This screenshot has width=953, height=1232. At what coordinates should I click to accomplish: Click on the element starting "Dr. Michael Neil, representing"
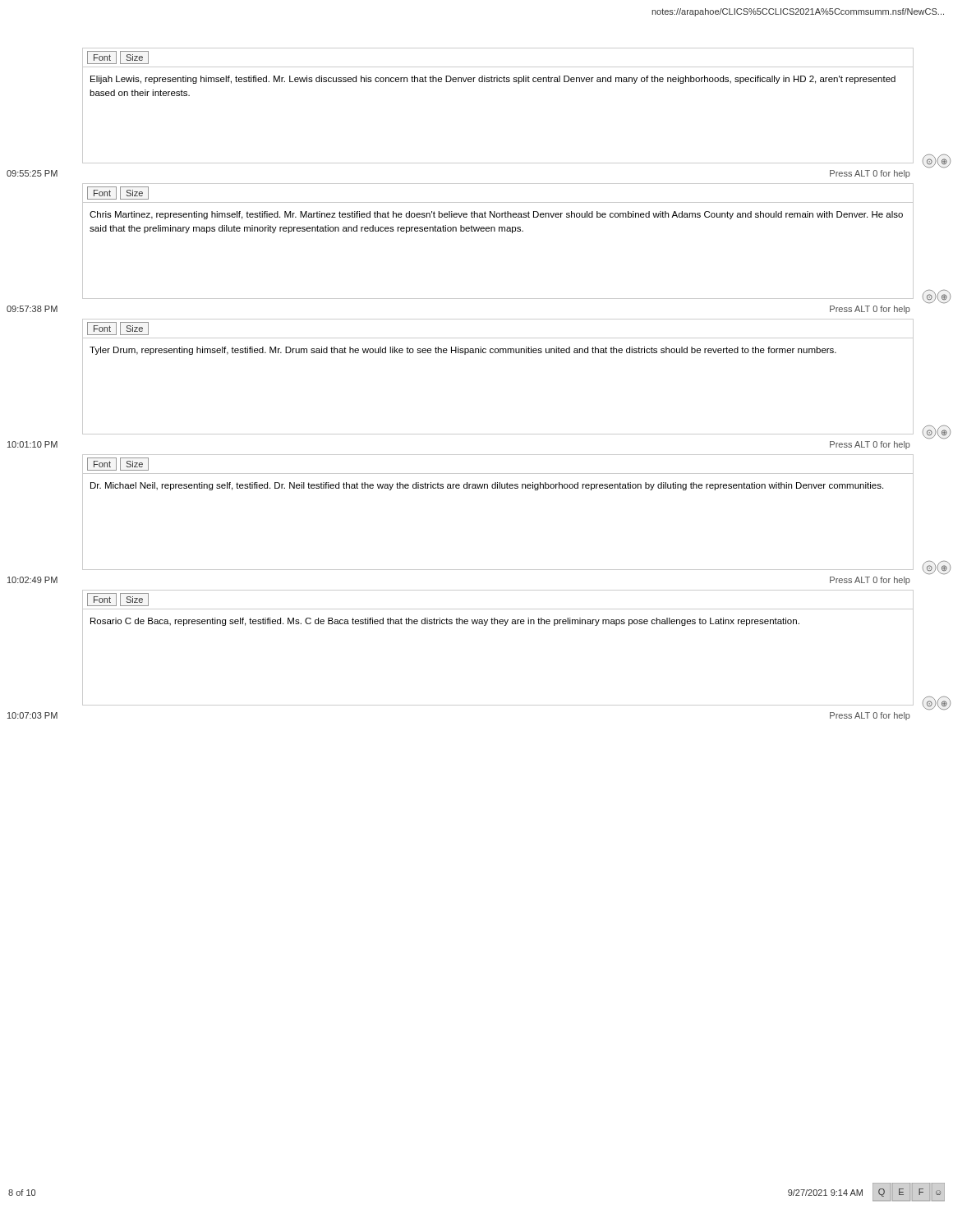click(487, 485)
